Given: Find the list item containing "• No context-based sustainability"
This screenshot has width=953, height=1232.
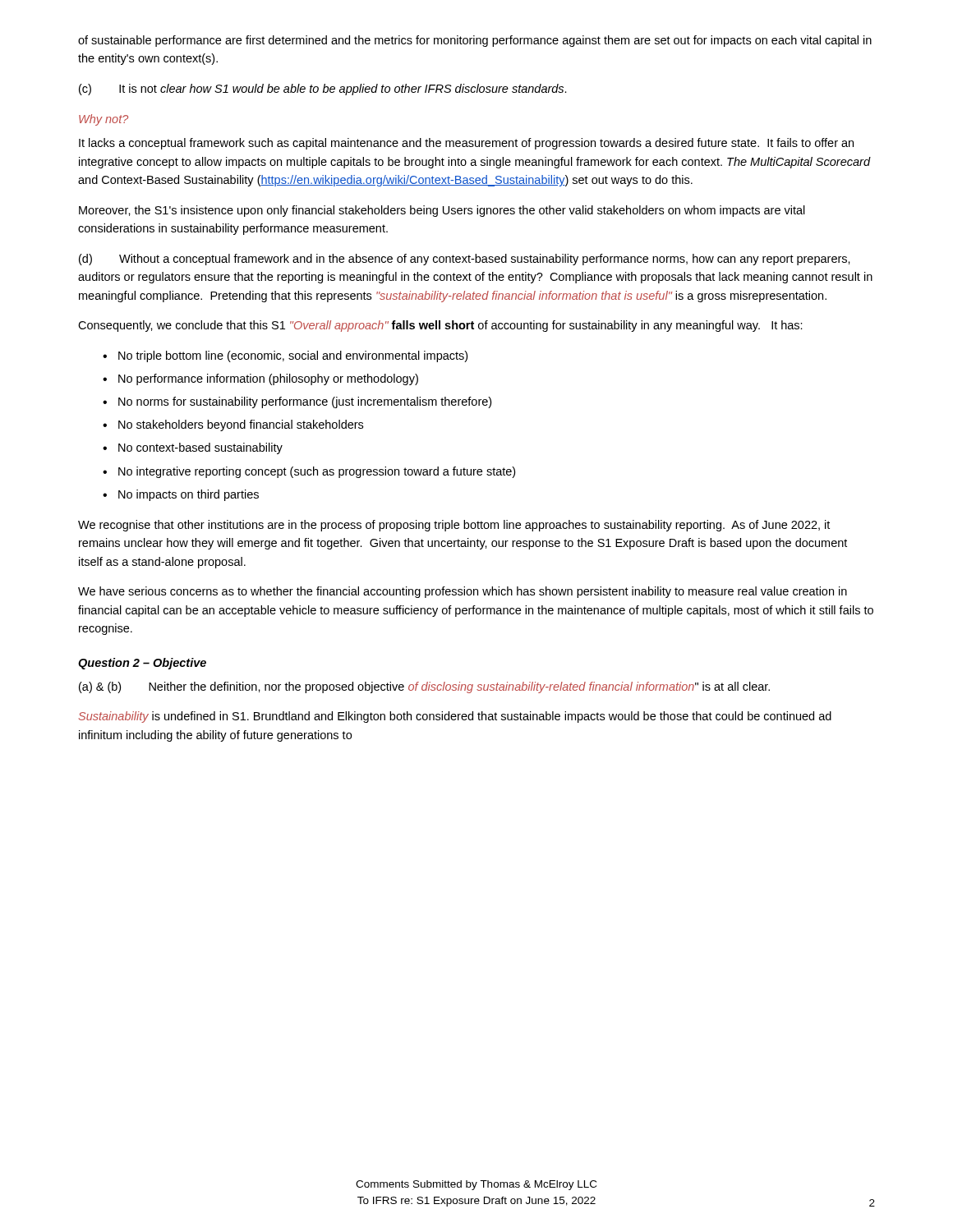Looking at the screenshot, I should [x=193, y=448].
